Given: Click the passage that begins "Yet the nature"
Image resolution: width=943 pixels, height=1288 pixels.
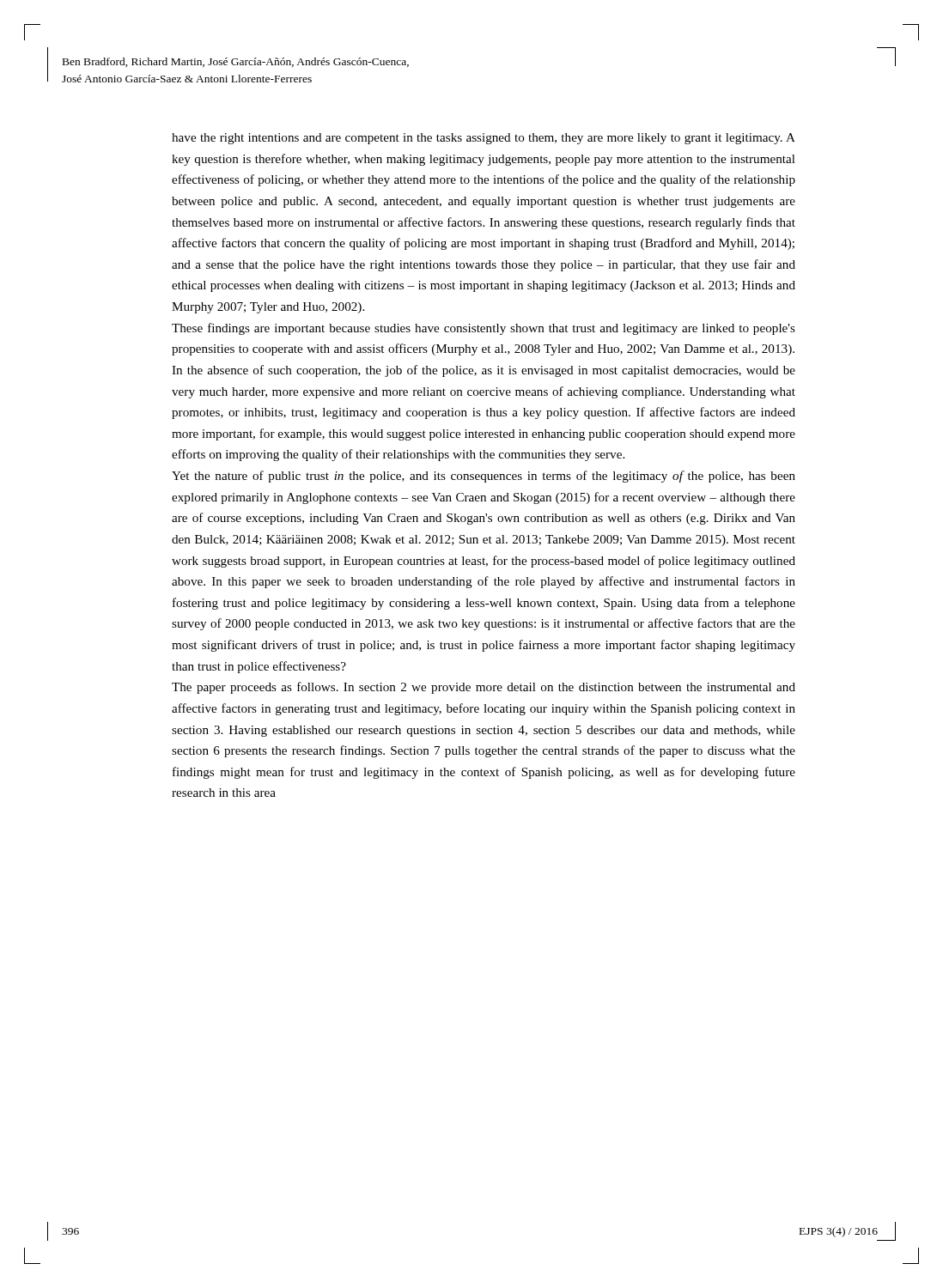Looking at the screenshot, I should pyautogui.click(x=484, y=571).
